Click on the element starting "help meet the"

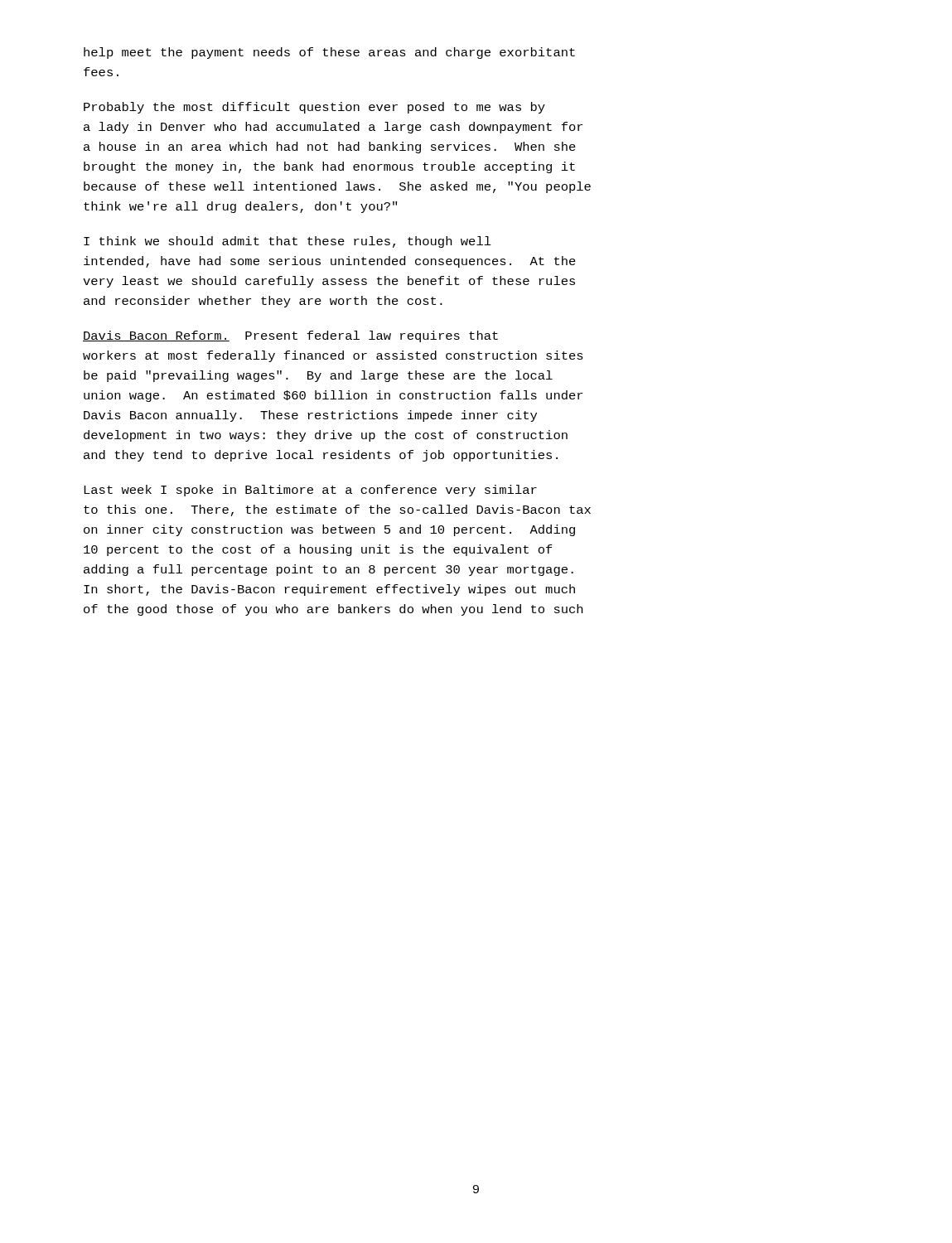coord(476,63)
